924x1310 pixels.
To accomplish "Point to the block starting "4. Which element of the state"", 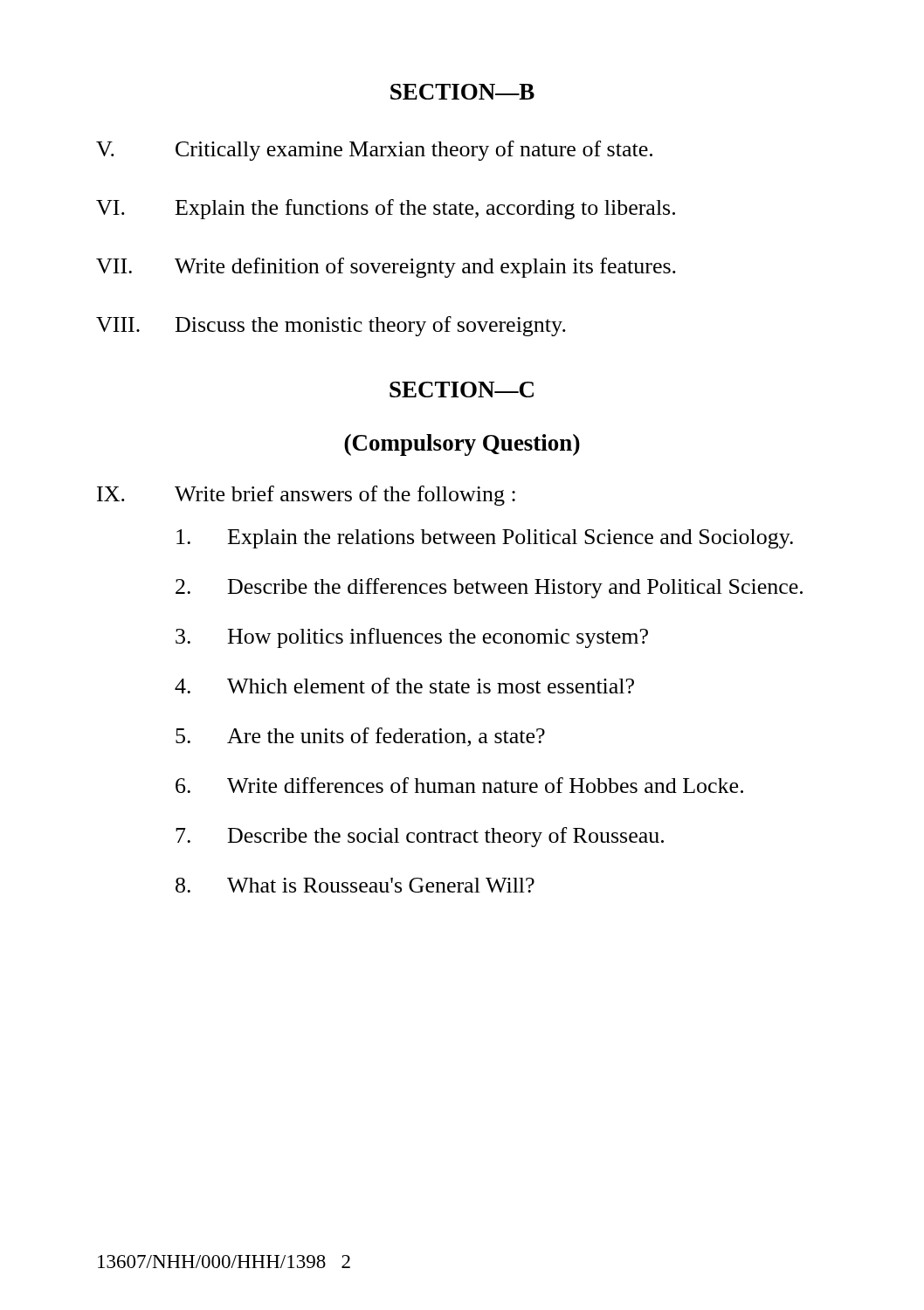I will pyautogui.click(x=501, y=686).
